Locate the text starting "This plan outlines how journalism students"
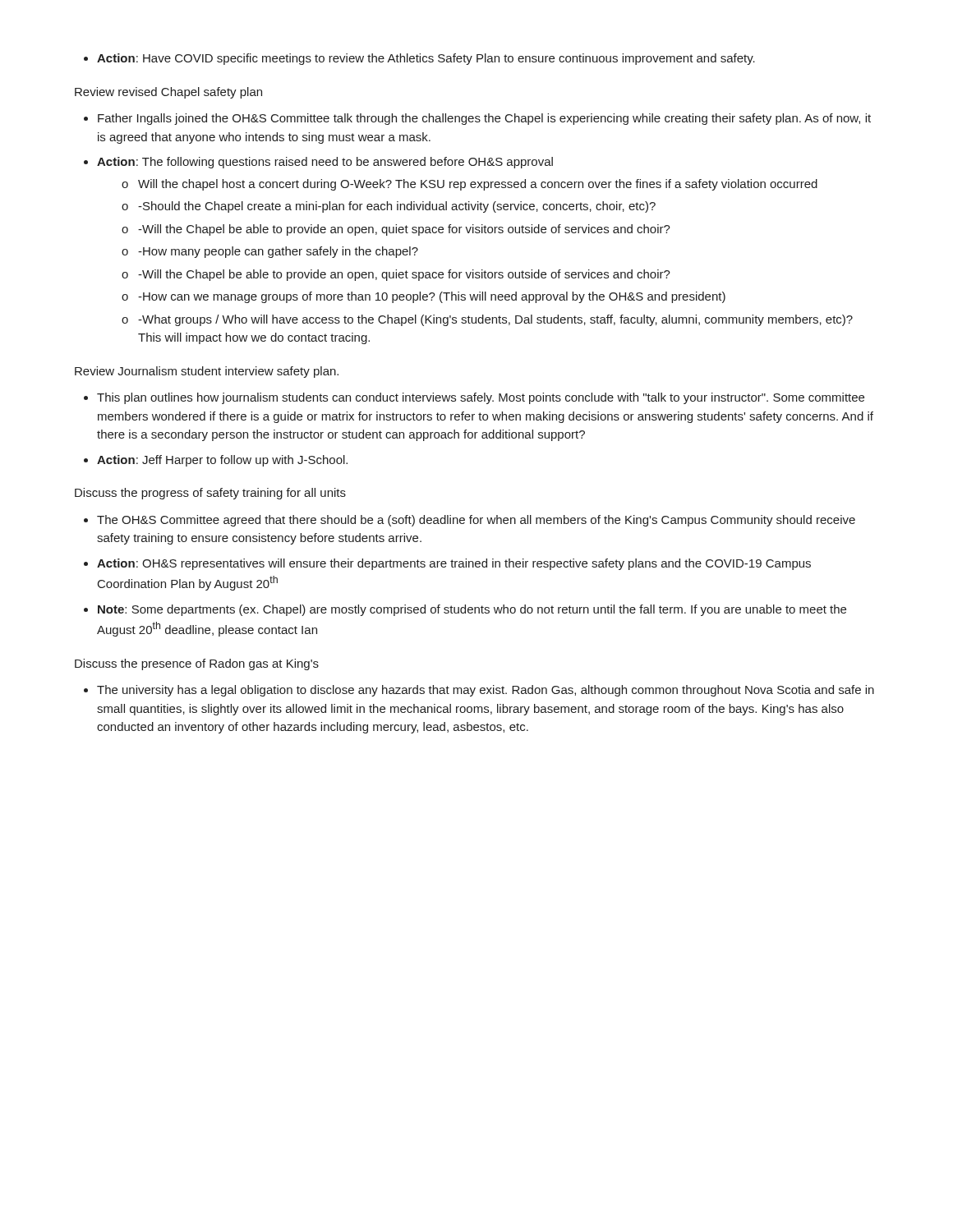953x1232 pixels. (476, 429)
